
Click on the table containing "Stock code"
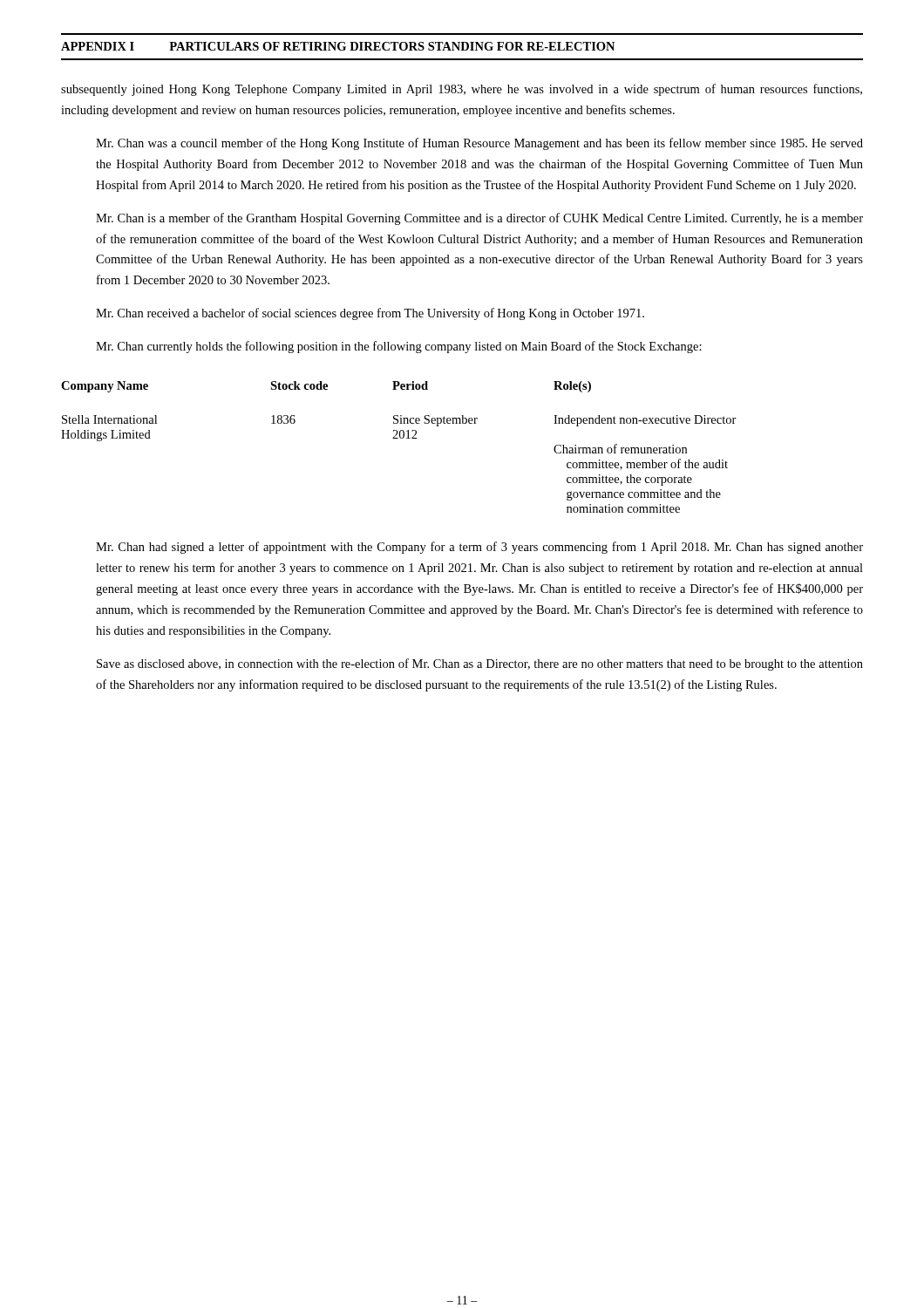(462, 447)
